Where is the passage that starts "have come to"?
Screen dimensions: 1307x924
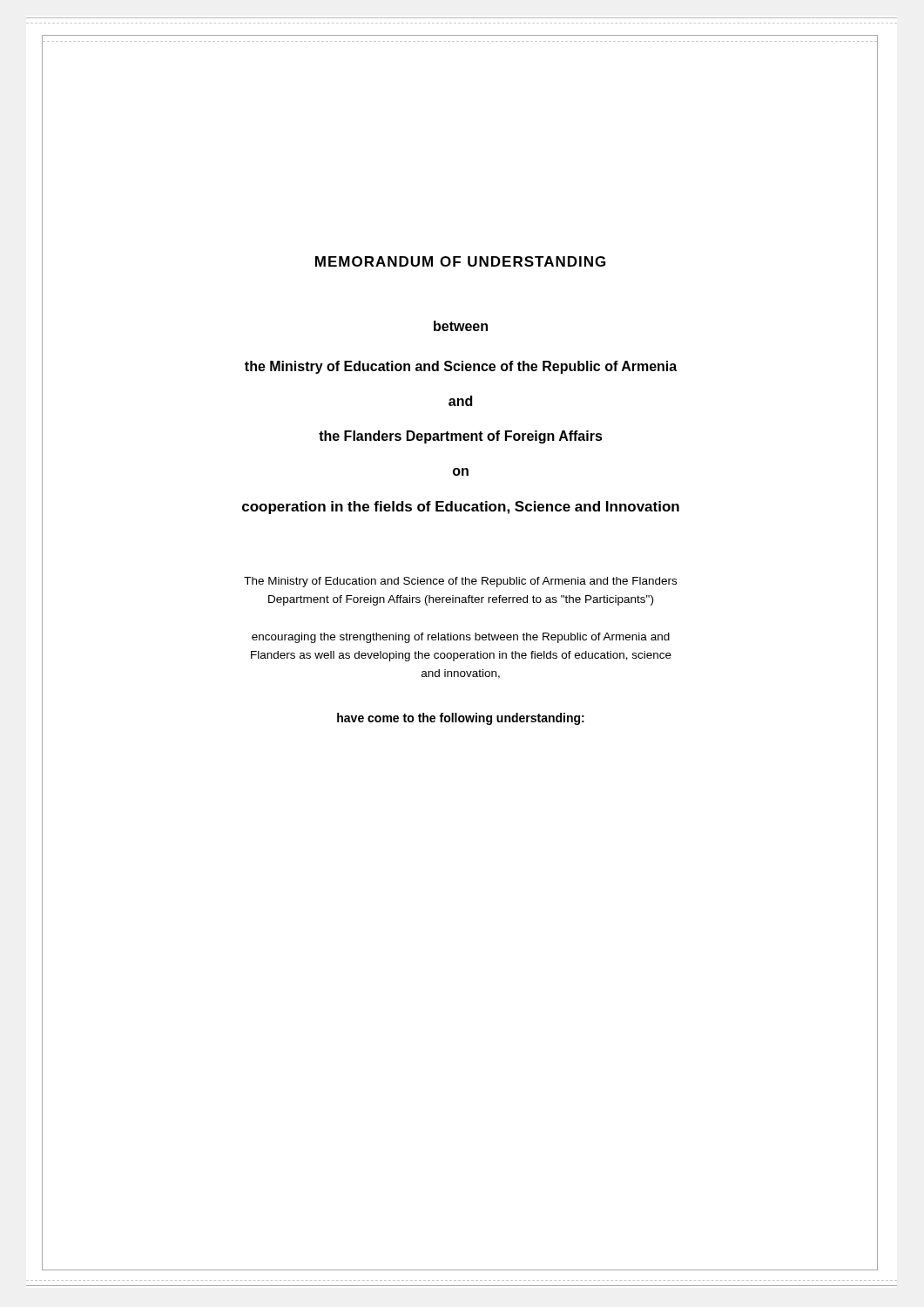tap(461, 718)
